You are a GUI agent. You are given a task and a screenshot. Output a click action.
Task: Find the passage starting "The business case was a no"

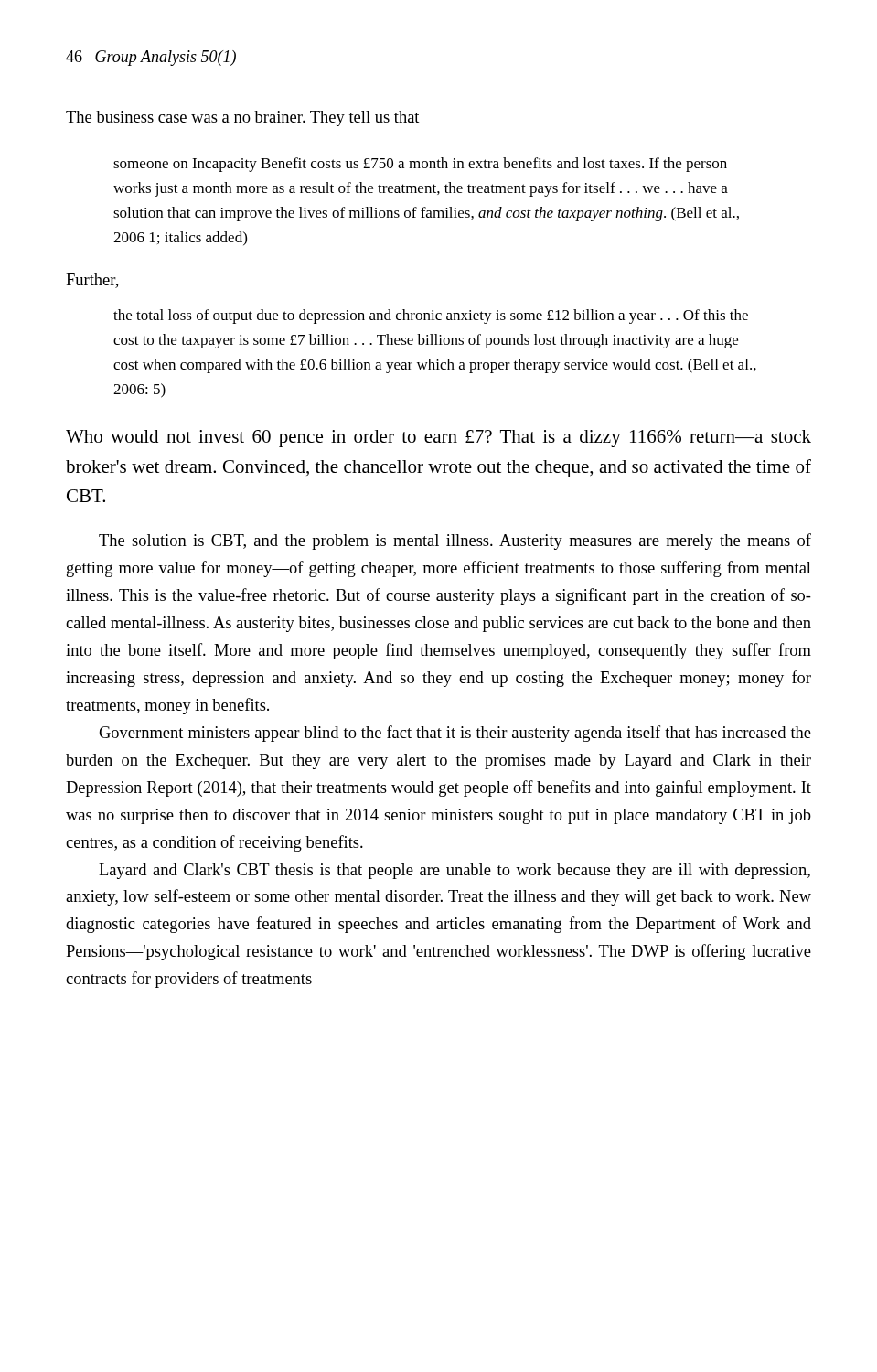tap(243, 117)
